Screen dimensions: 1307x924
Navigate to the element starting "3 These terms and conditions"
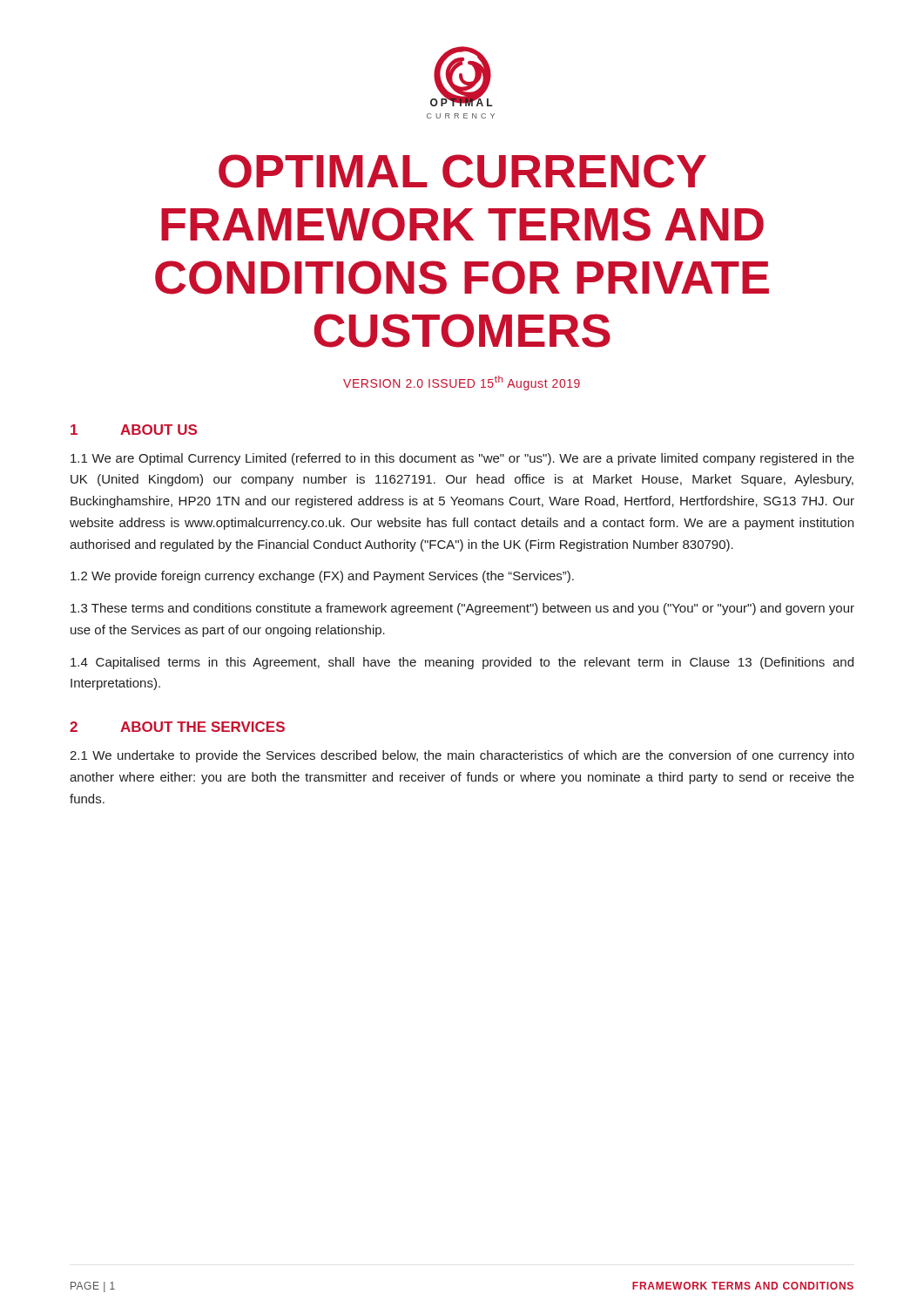click(462, 619)
